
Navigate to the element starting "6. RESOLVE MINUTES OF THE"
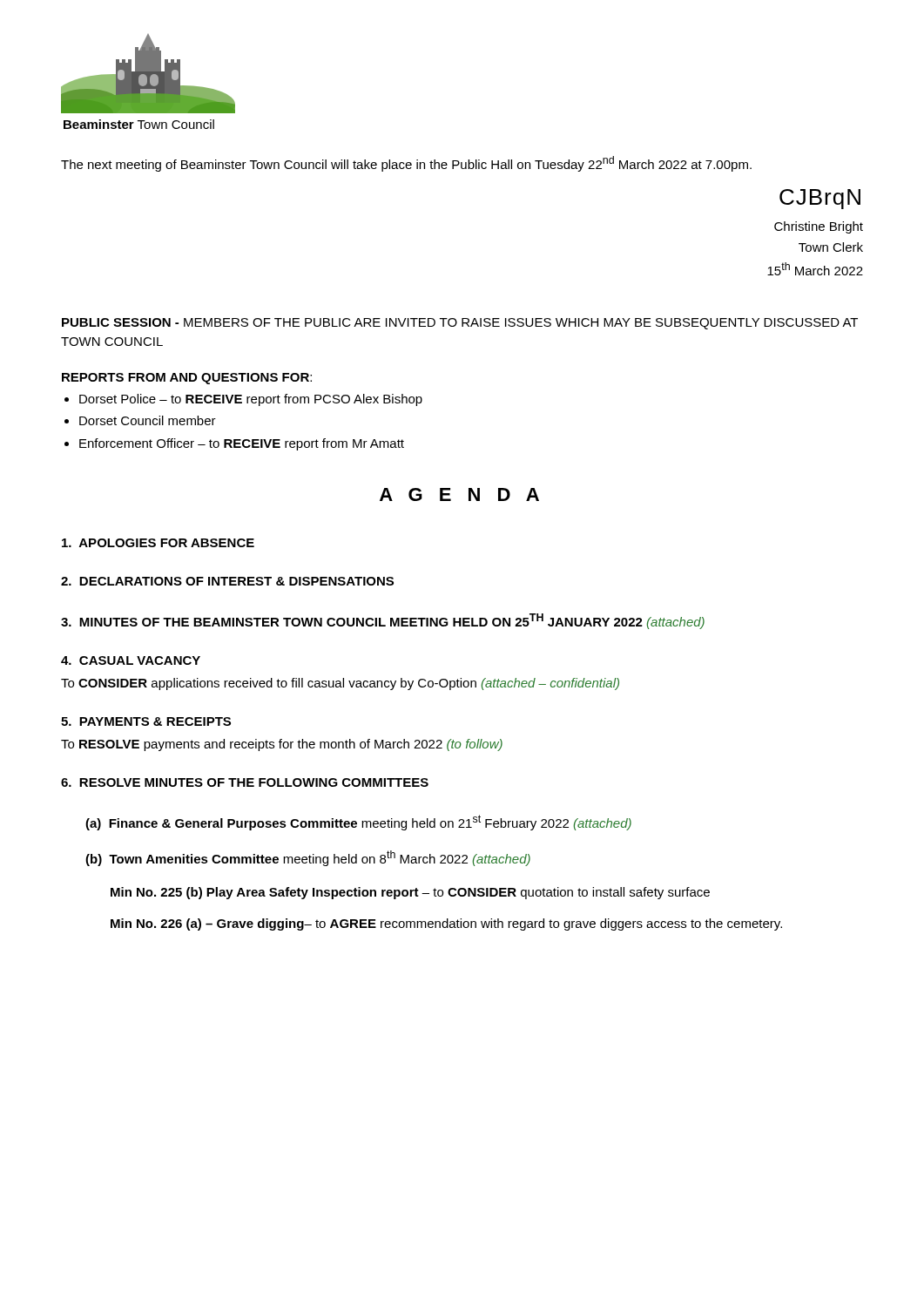point(245,782)
